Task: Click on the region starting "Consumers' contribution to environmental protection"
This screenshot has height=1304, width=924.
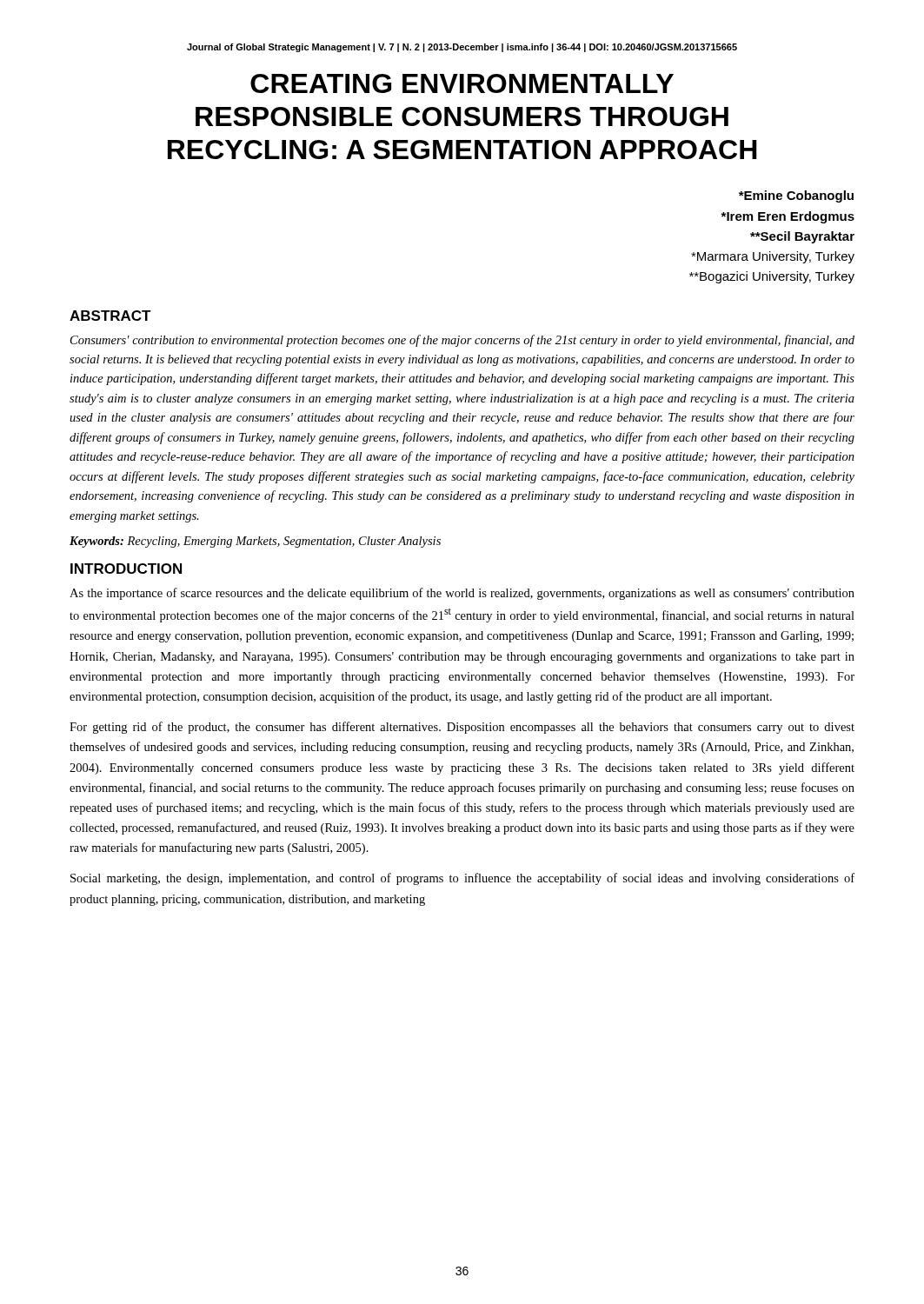Action: (462, 428)
